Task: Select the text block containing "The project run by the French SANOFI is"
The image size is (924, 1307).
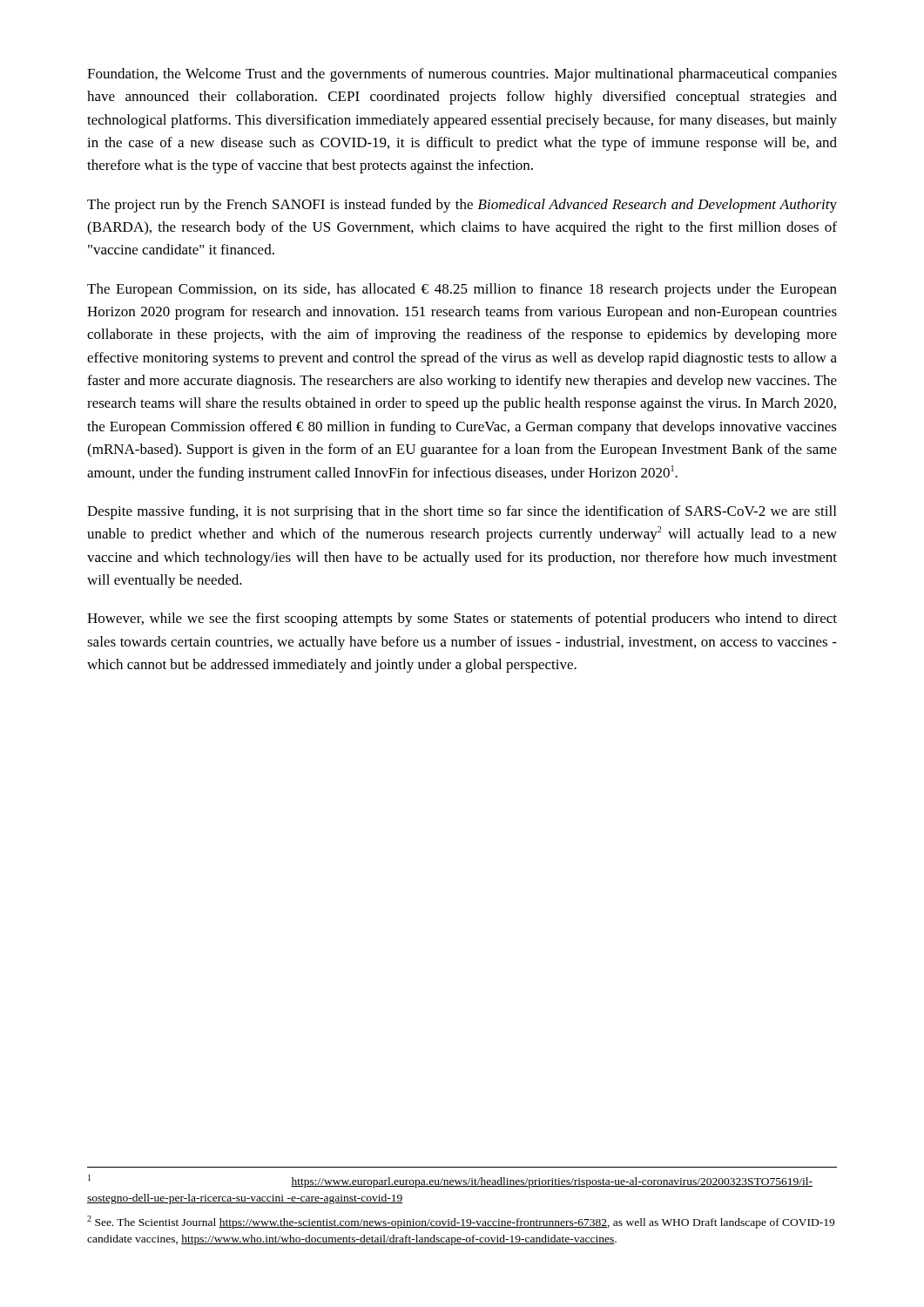Action: tap(462, 227)
